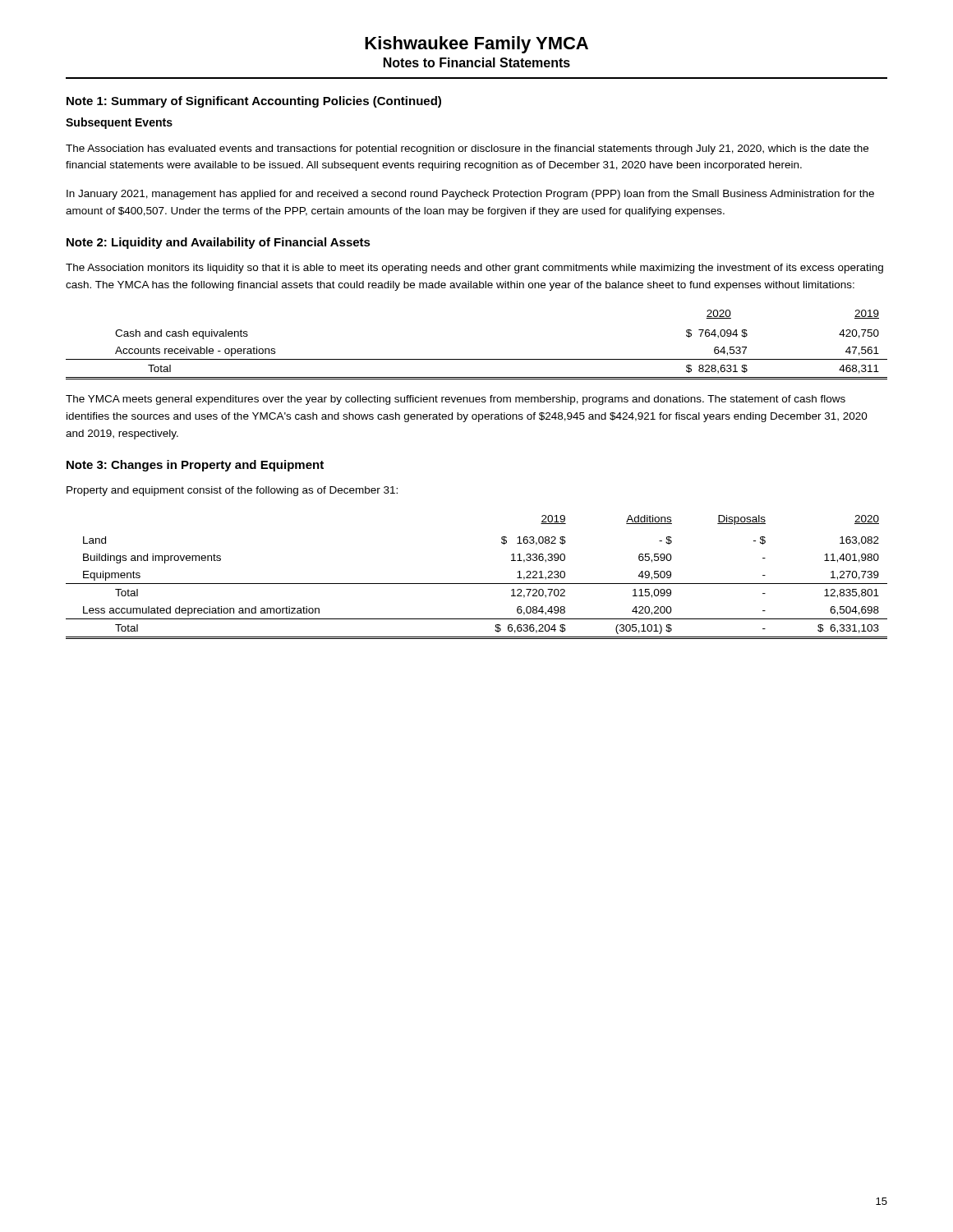Point to the section header beginning "Note 3: Changes in Property"
The width and height of the screenshot is (953, 1232).
[195, 466]
